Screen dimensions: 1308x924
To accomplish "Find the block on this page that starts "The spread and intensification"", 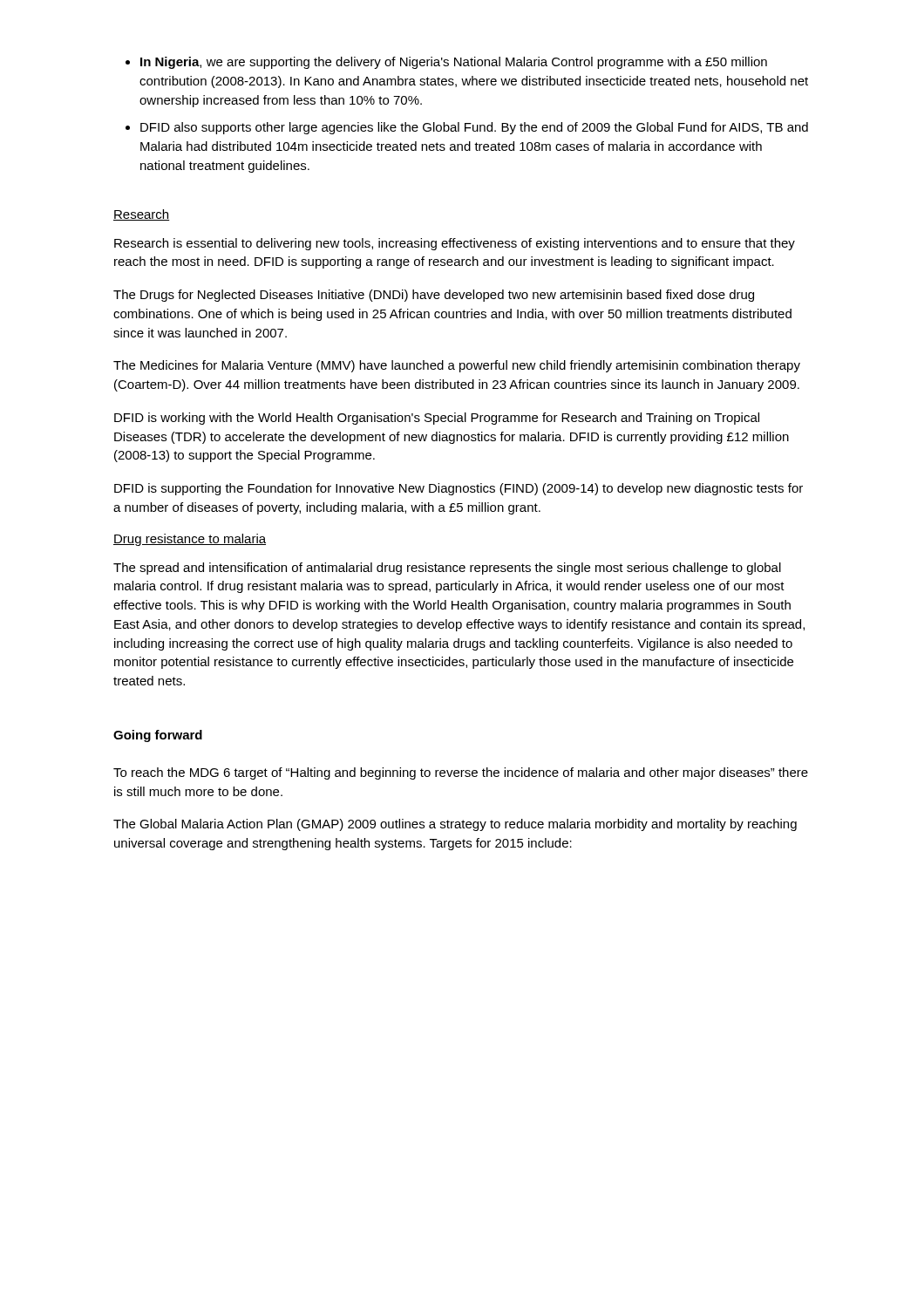I will 462,624.
